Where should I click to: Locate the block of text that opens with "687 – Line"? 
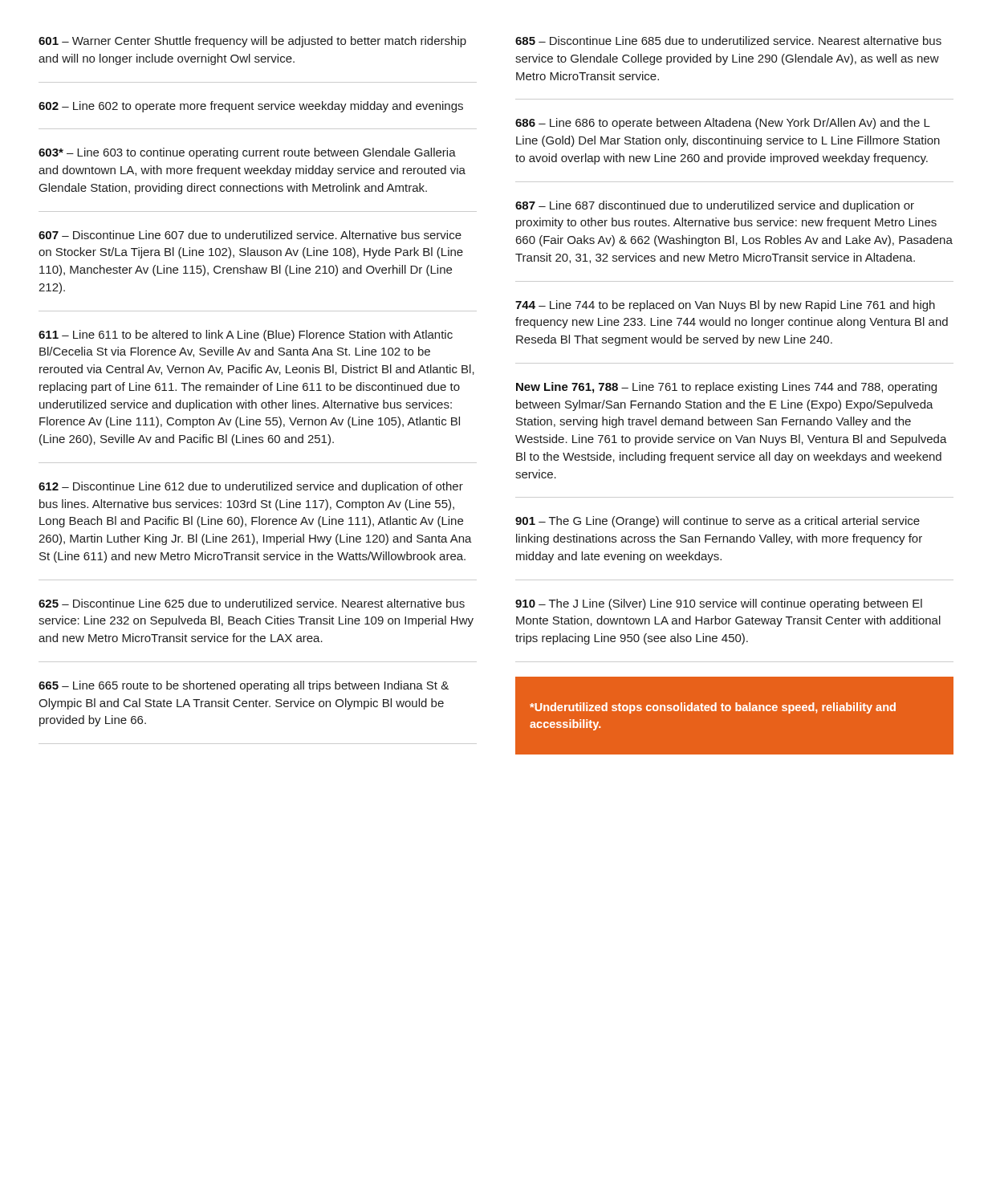734,231
